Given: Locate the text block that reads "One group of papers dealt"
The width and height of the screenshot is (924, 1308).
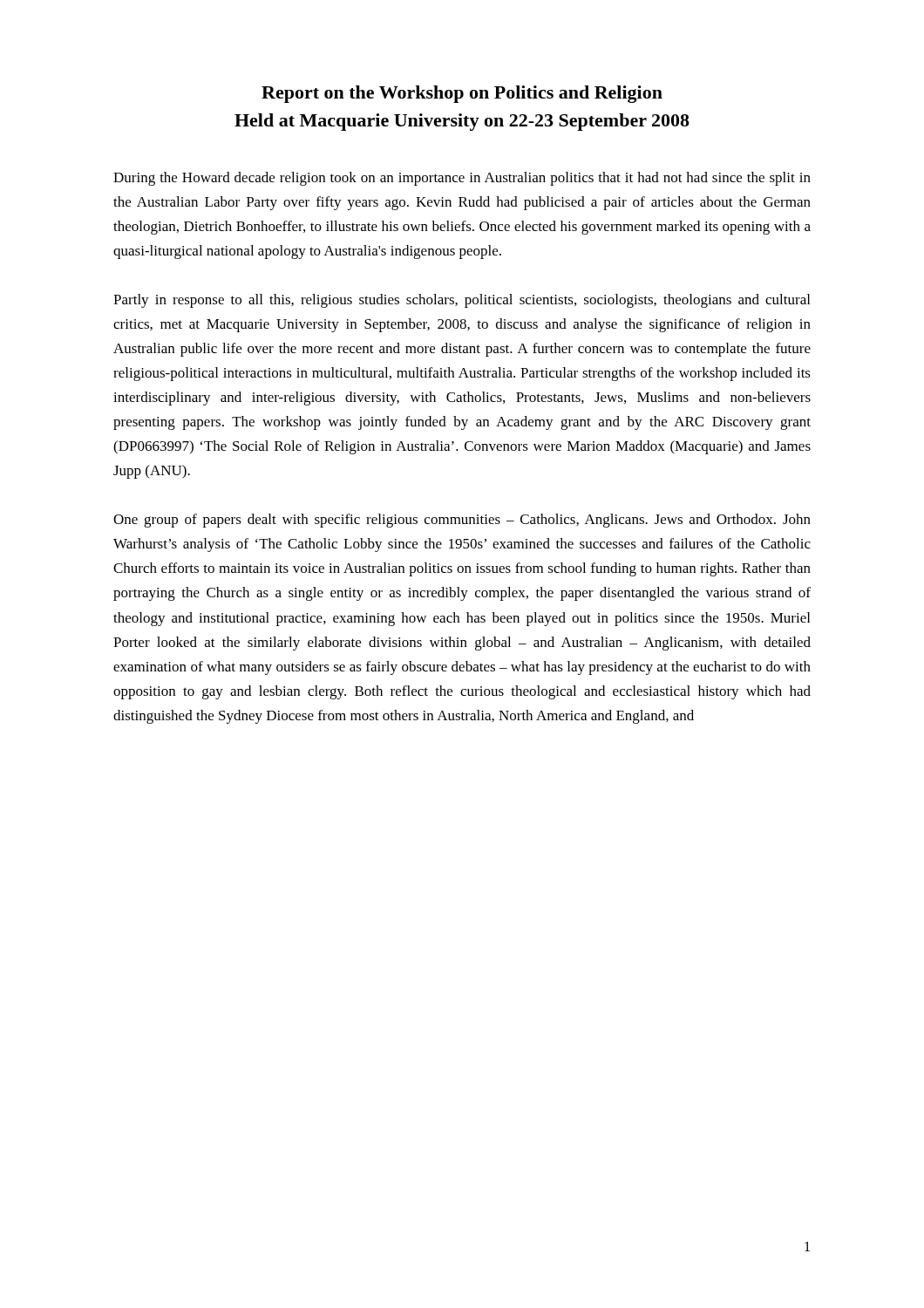Looking at the screenshot, I should (462, 617).
